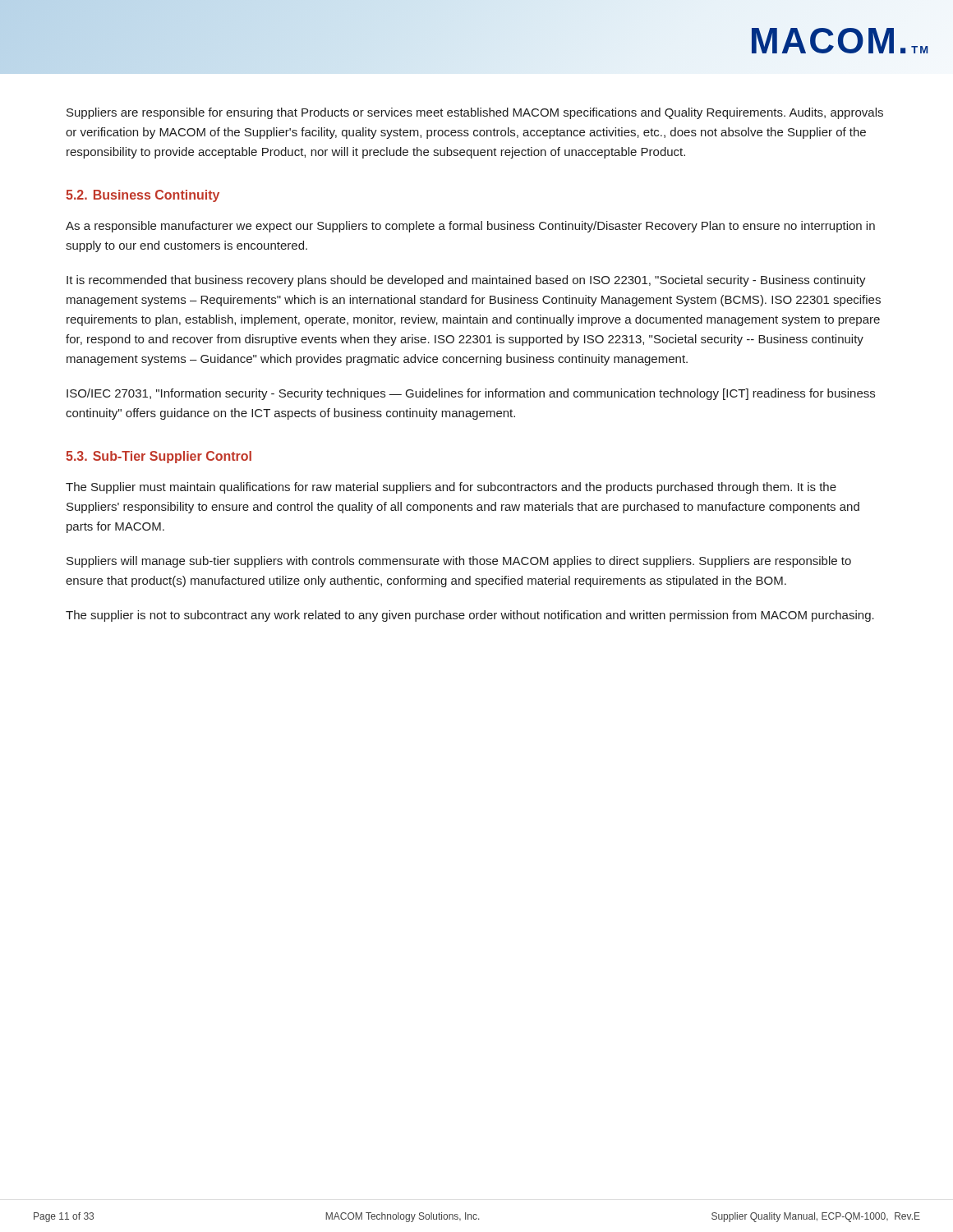Screen dimensions: 1232x953
Task: Locate the passage starting "It is recommended that business recovery"
Action: 473,319
